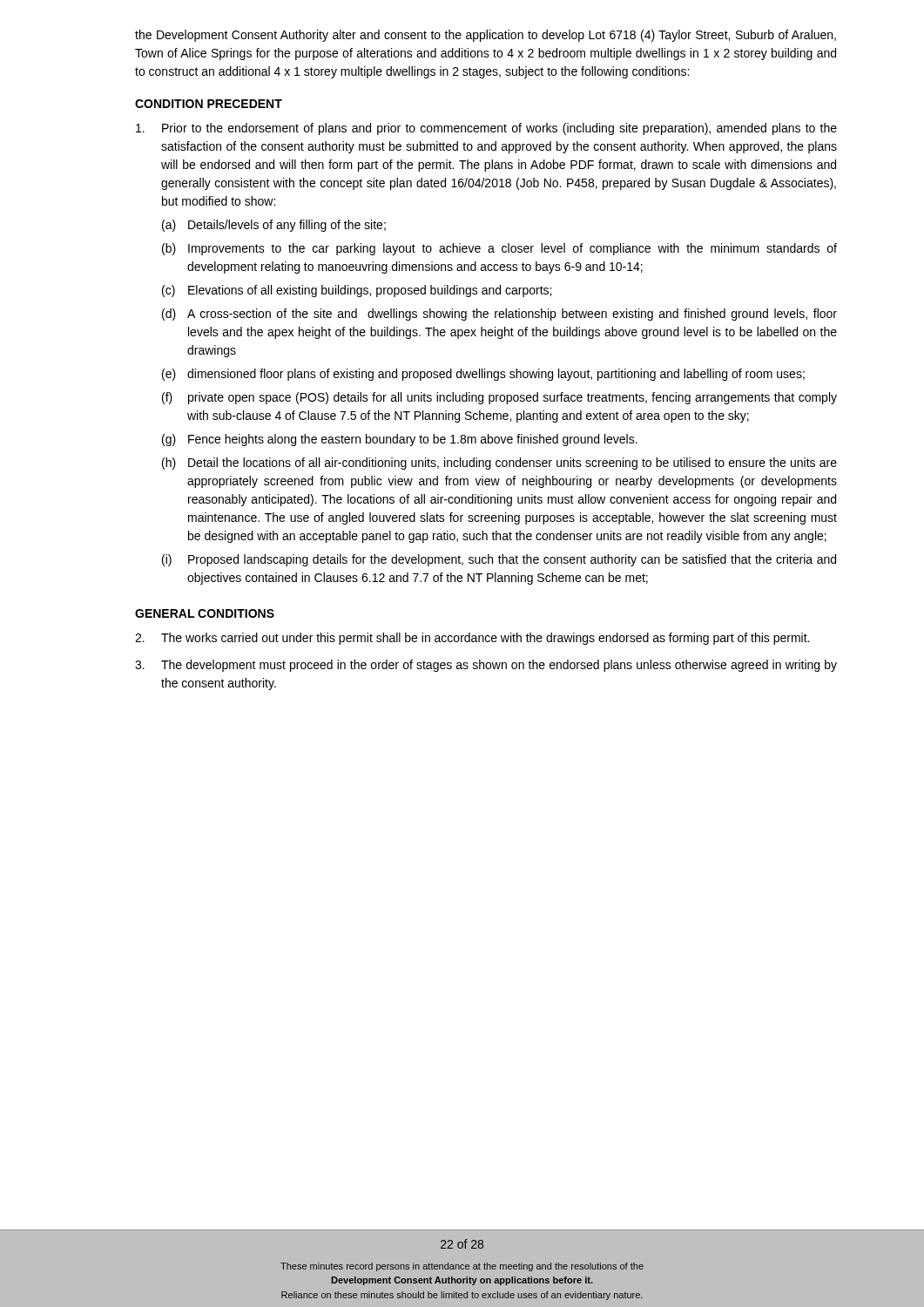Click the passage that begins "the Development Consent Authority alter and"
This screenshot has height=1307, width=924.
point(486,53)
